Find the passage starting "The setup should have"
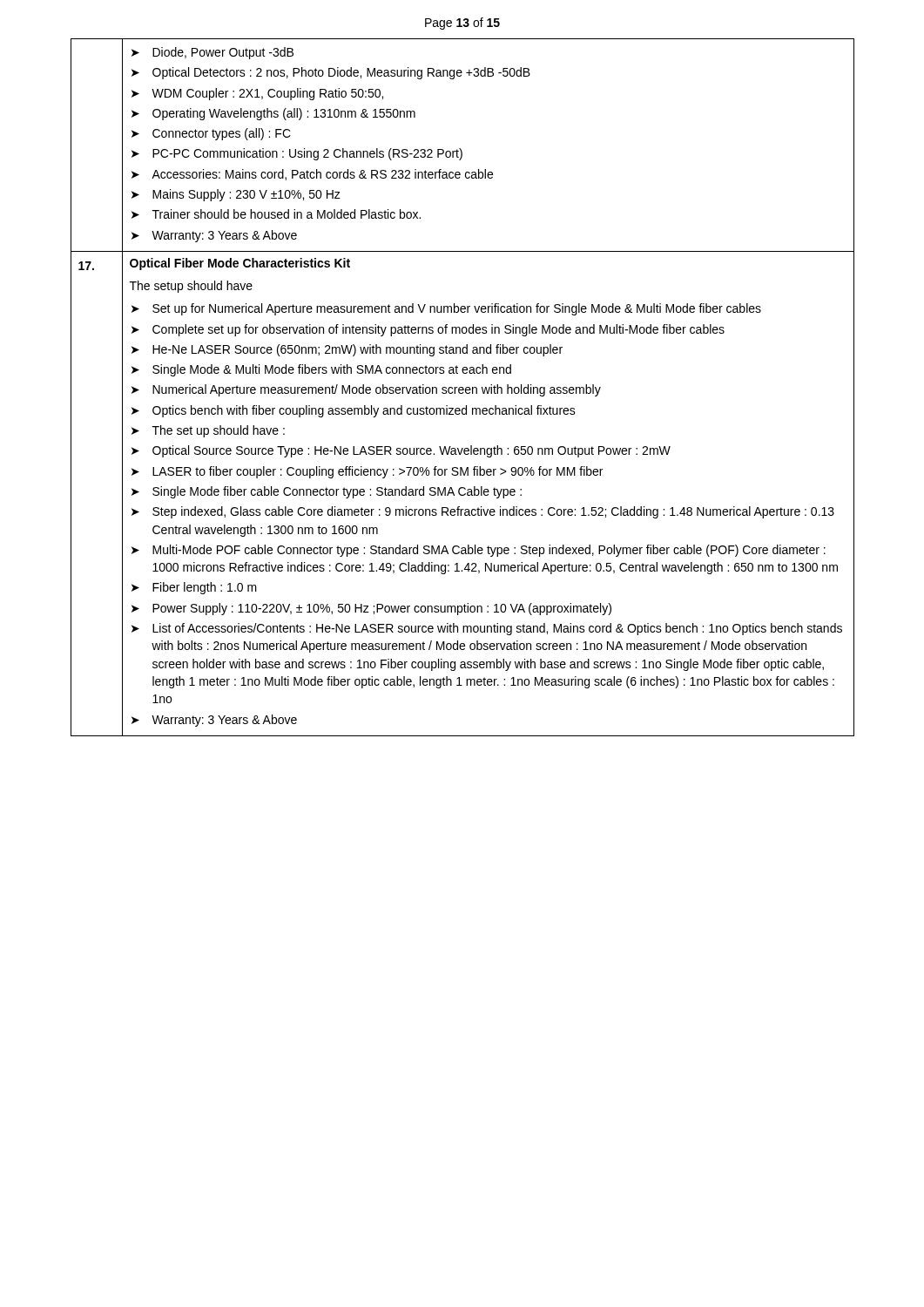Image resolution: width=924 pixels, height=1307 pixels. coord(191,286)
